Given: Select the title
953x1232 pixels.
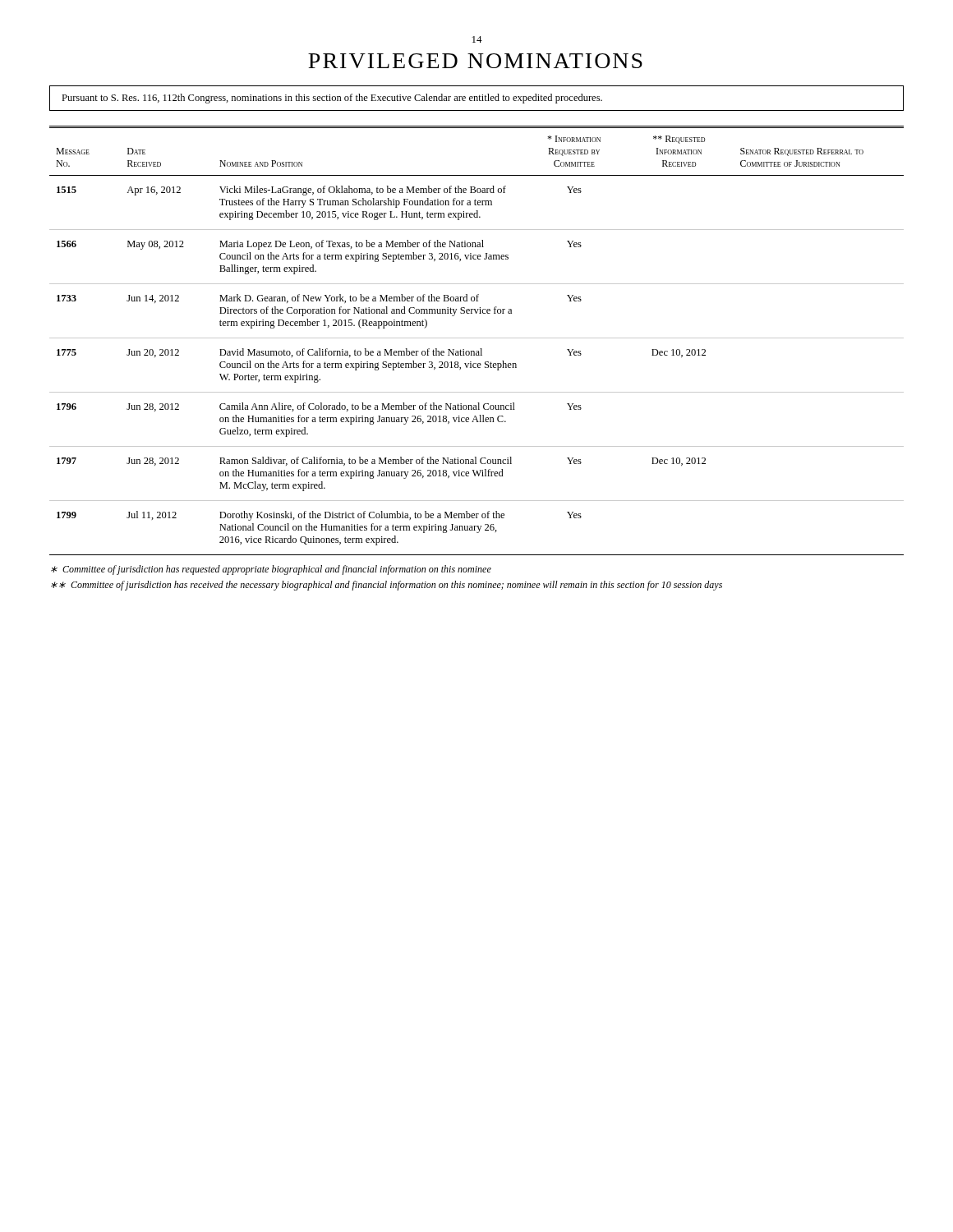Looking at the screenshot, I should (x=476, y=60).
